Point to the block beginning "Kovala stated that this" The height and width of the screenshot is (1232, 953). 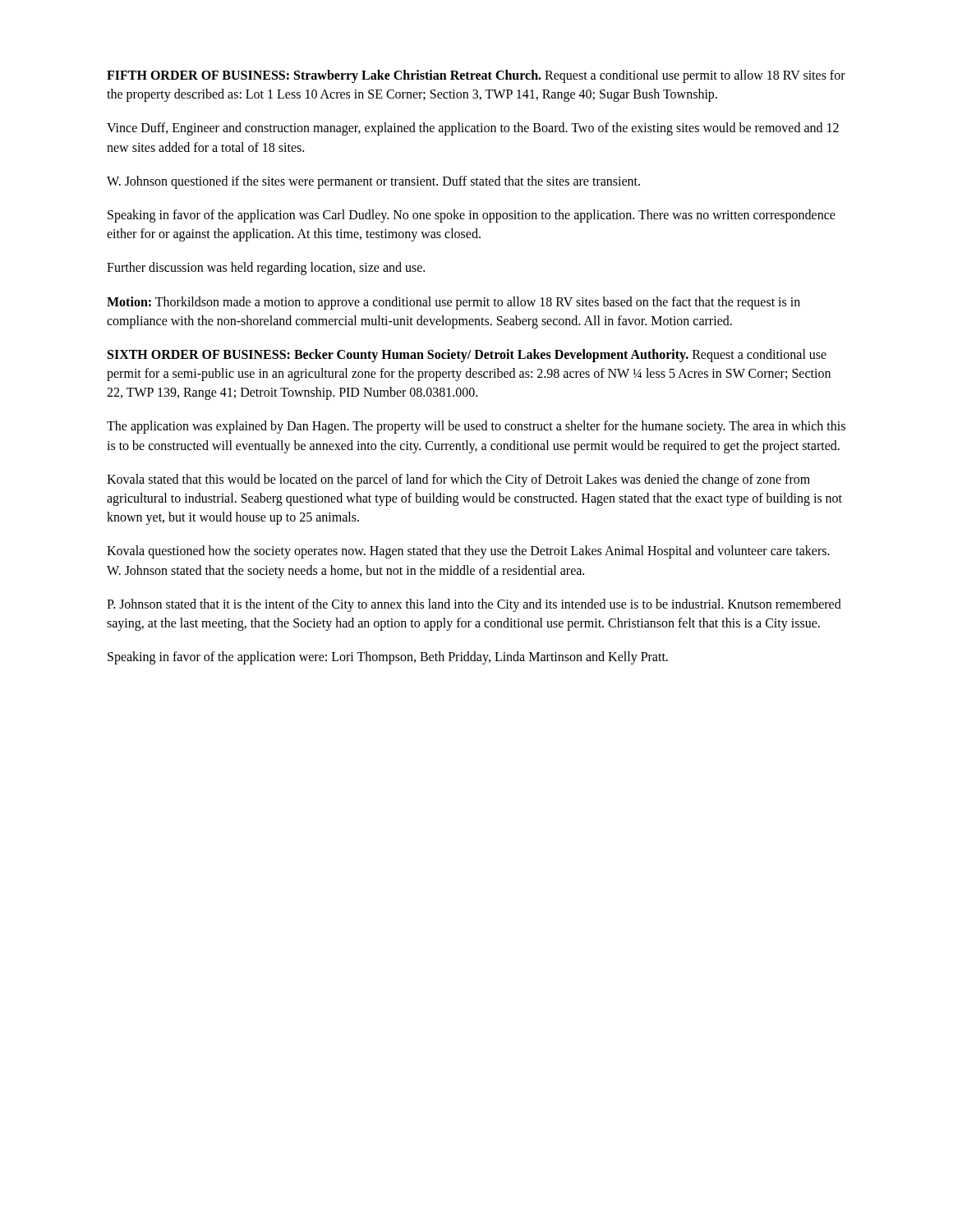coord(476,498)
